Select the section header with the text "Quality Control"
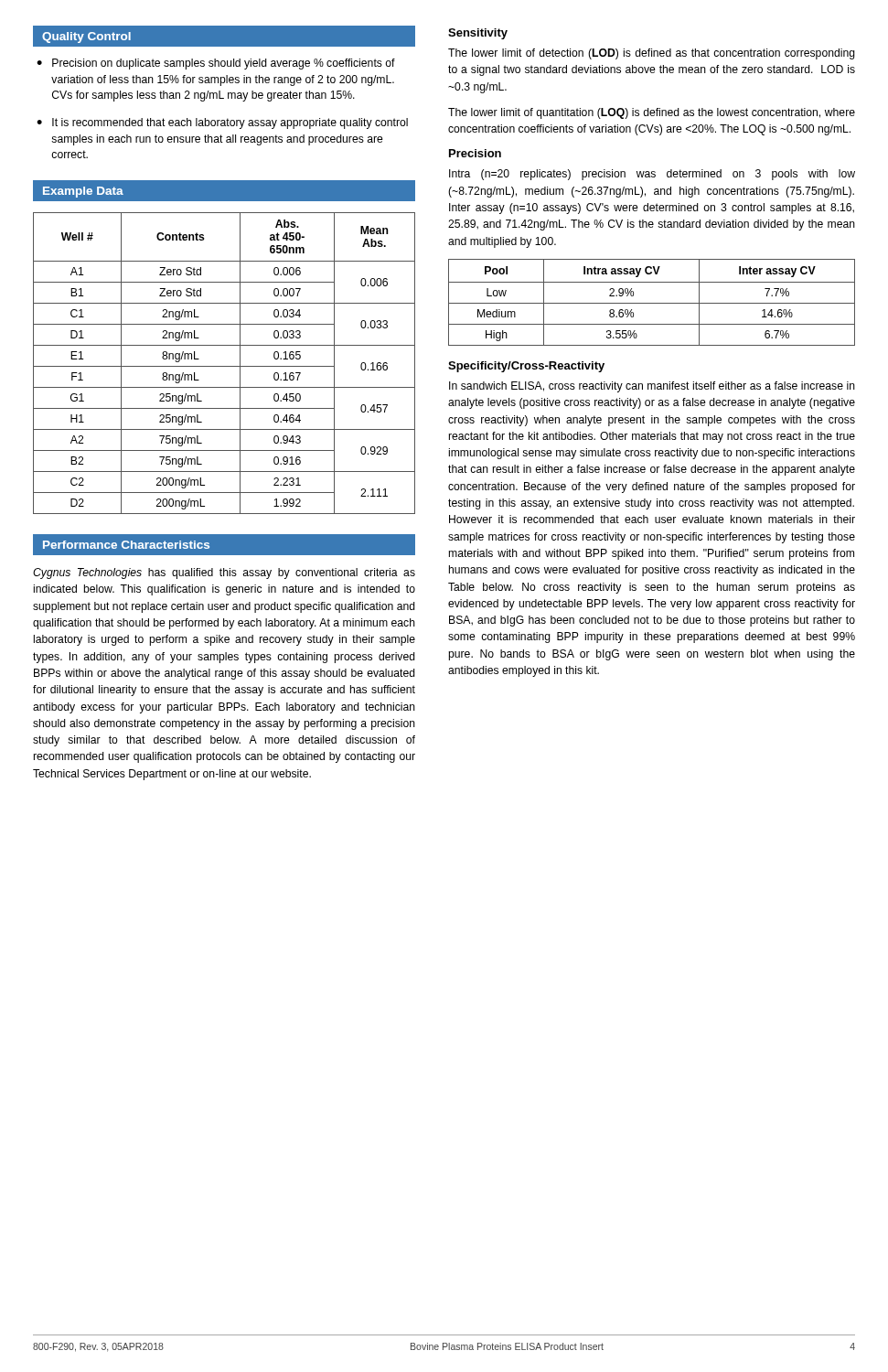This screenshot has width=888, height=1372. pyautogui.click(x=224, y=36)
